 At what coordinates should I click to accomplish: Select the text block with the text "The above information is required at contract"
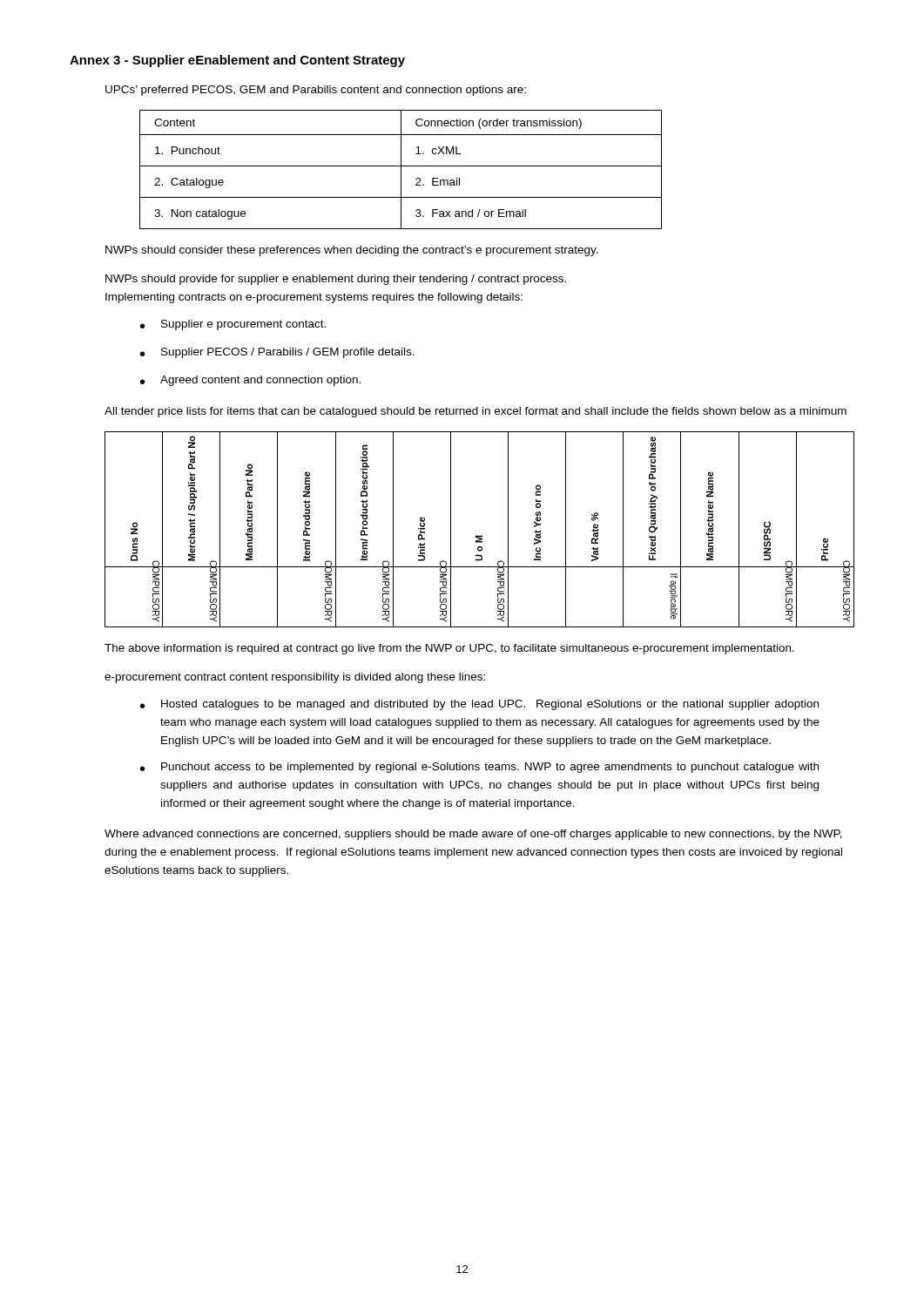point(450,648)
